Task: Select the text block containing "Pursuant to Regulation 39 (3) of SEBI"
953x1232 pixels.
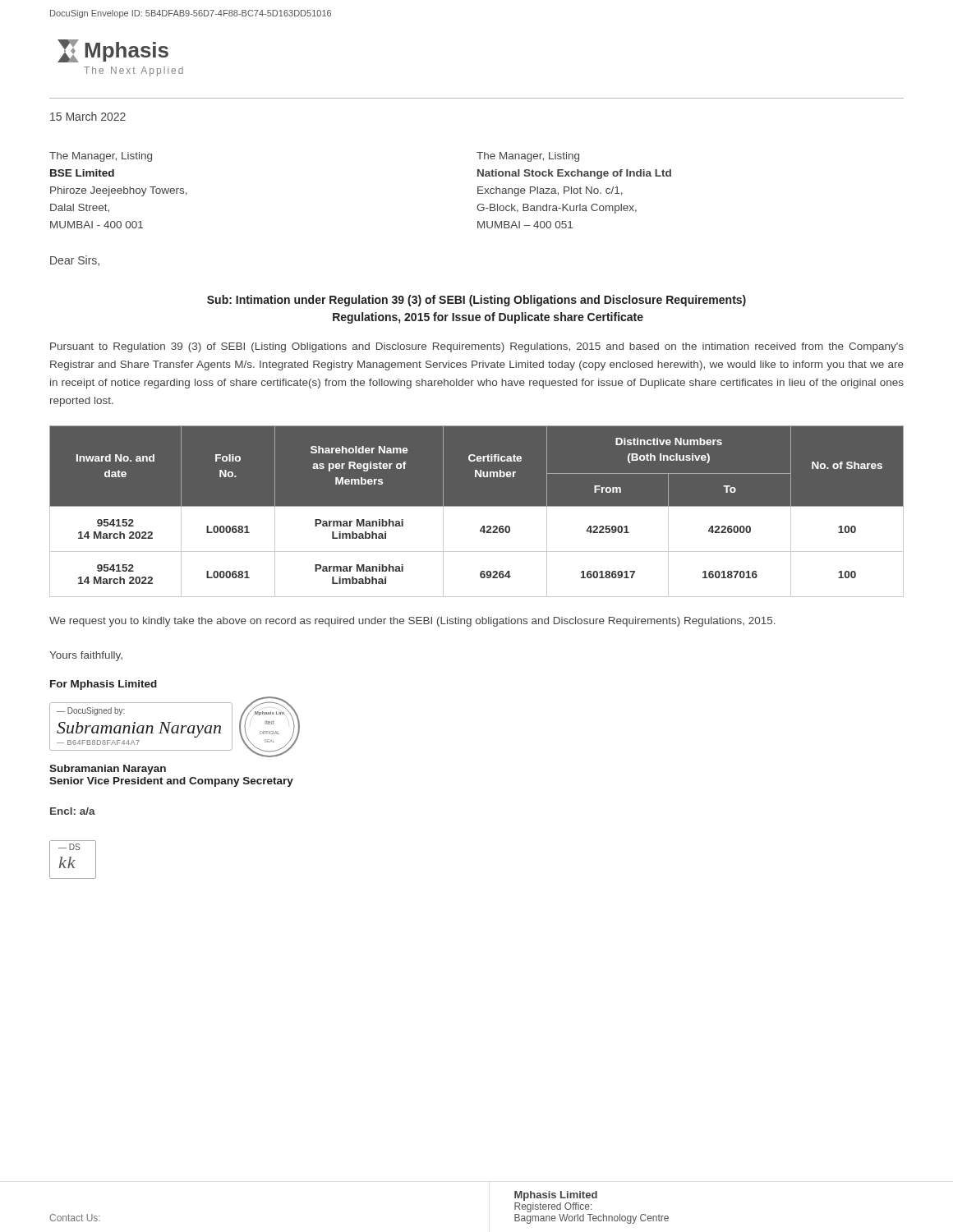Action: pos(476,373)
